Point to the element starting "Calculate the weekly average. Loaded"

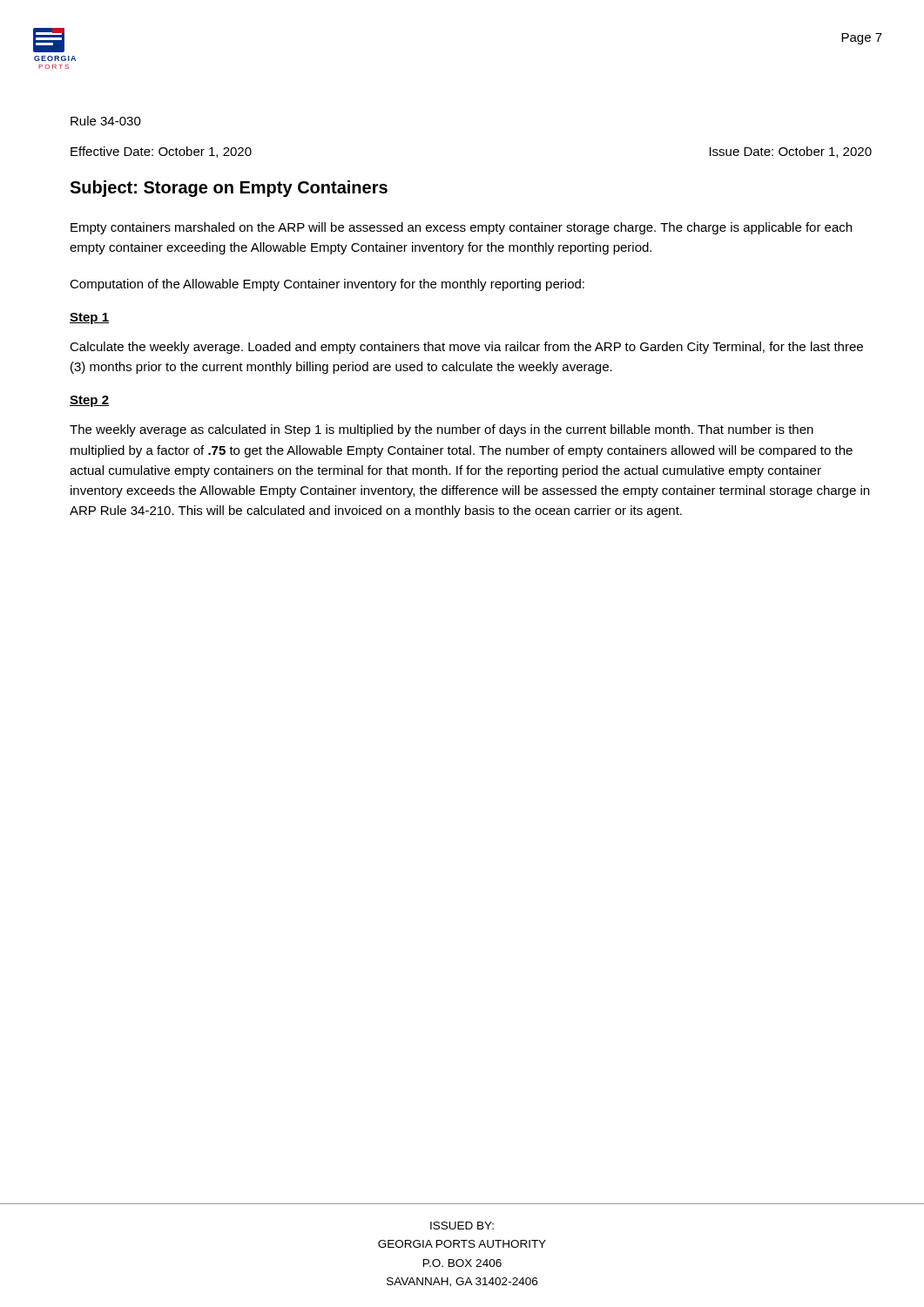[x=467, y=356]
